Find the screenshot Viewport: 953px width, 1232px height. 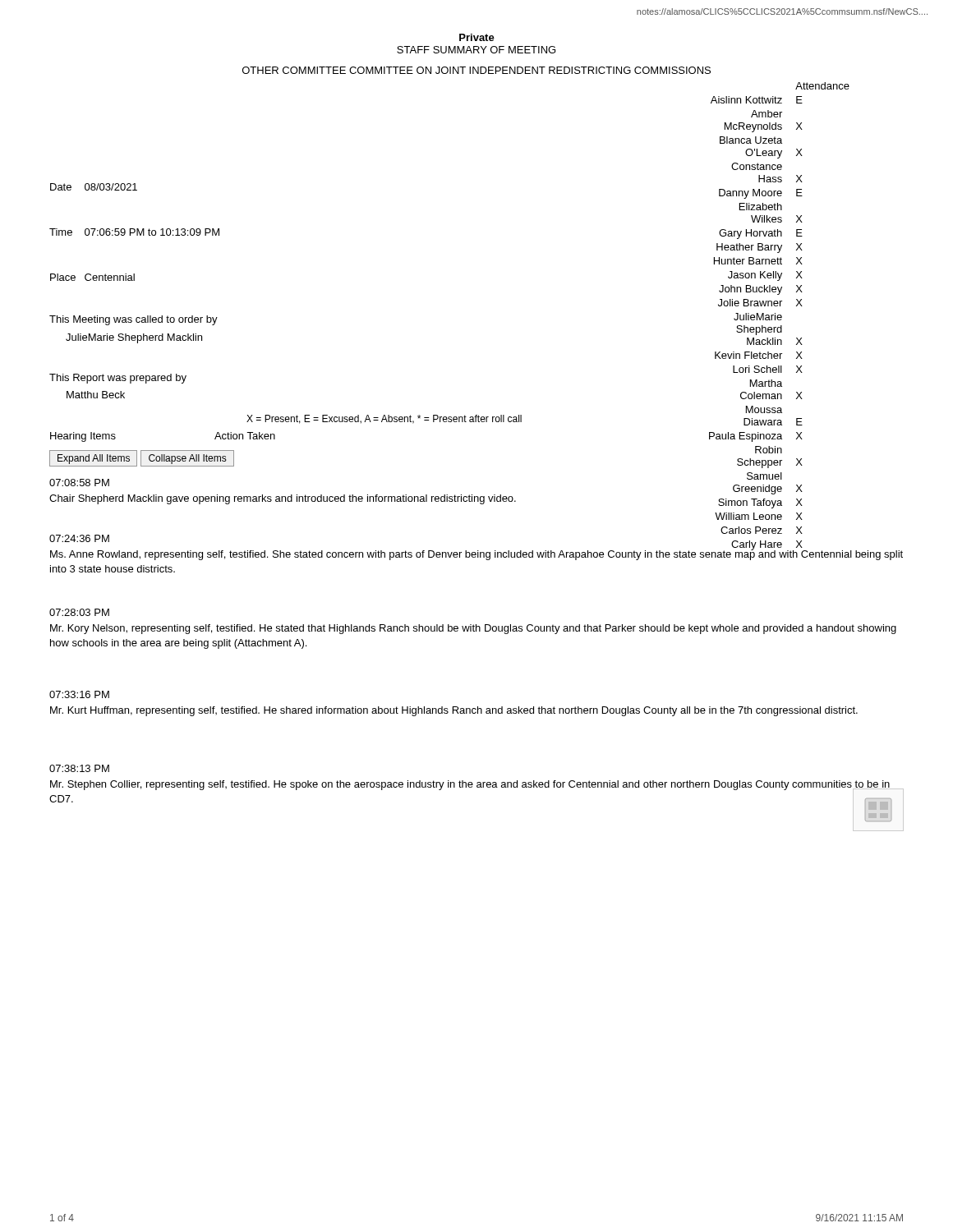click(878, 810)
